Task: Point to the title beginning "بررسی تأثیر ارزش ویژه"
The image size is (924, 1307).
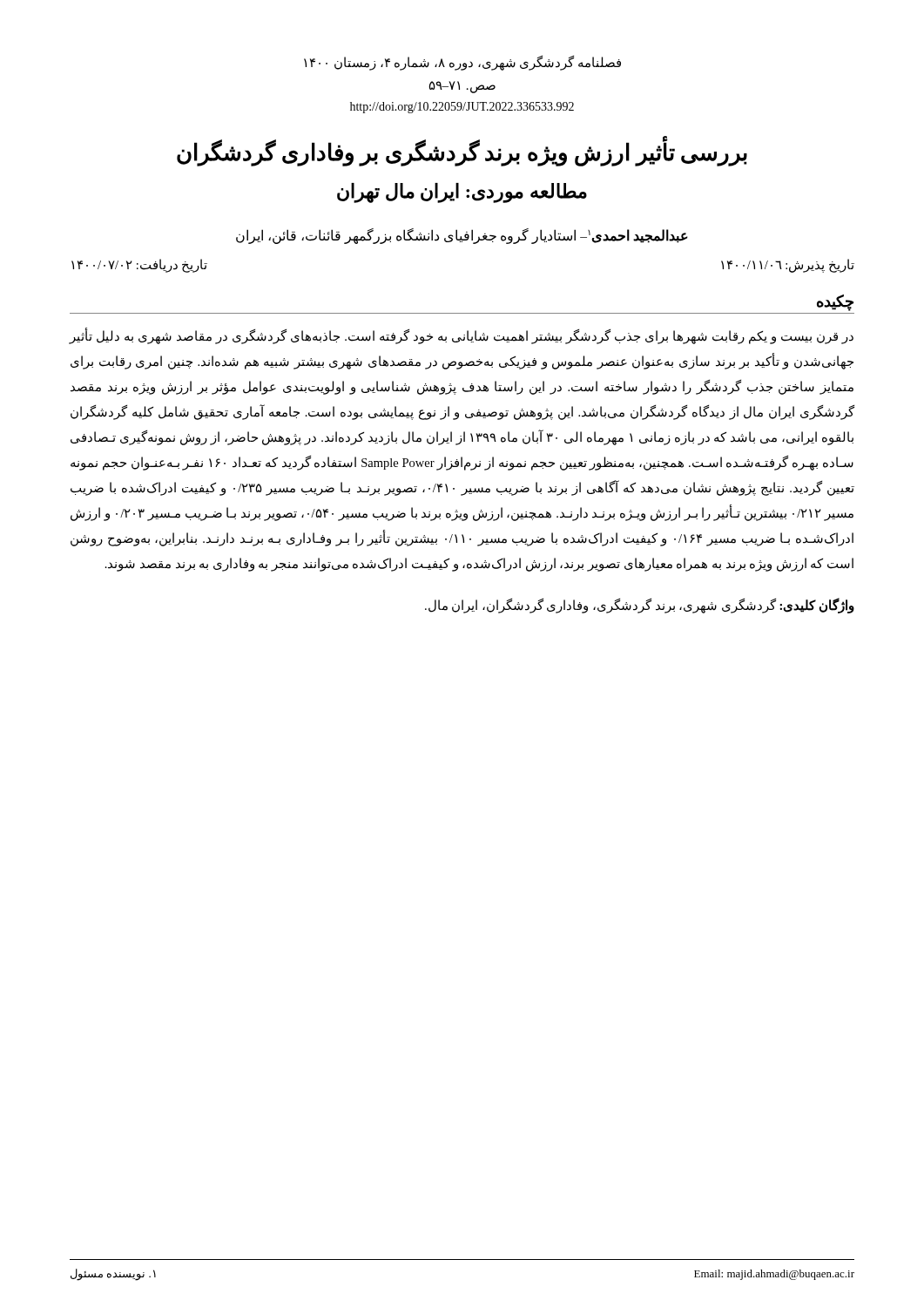Action: tap(462, 153)
